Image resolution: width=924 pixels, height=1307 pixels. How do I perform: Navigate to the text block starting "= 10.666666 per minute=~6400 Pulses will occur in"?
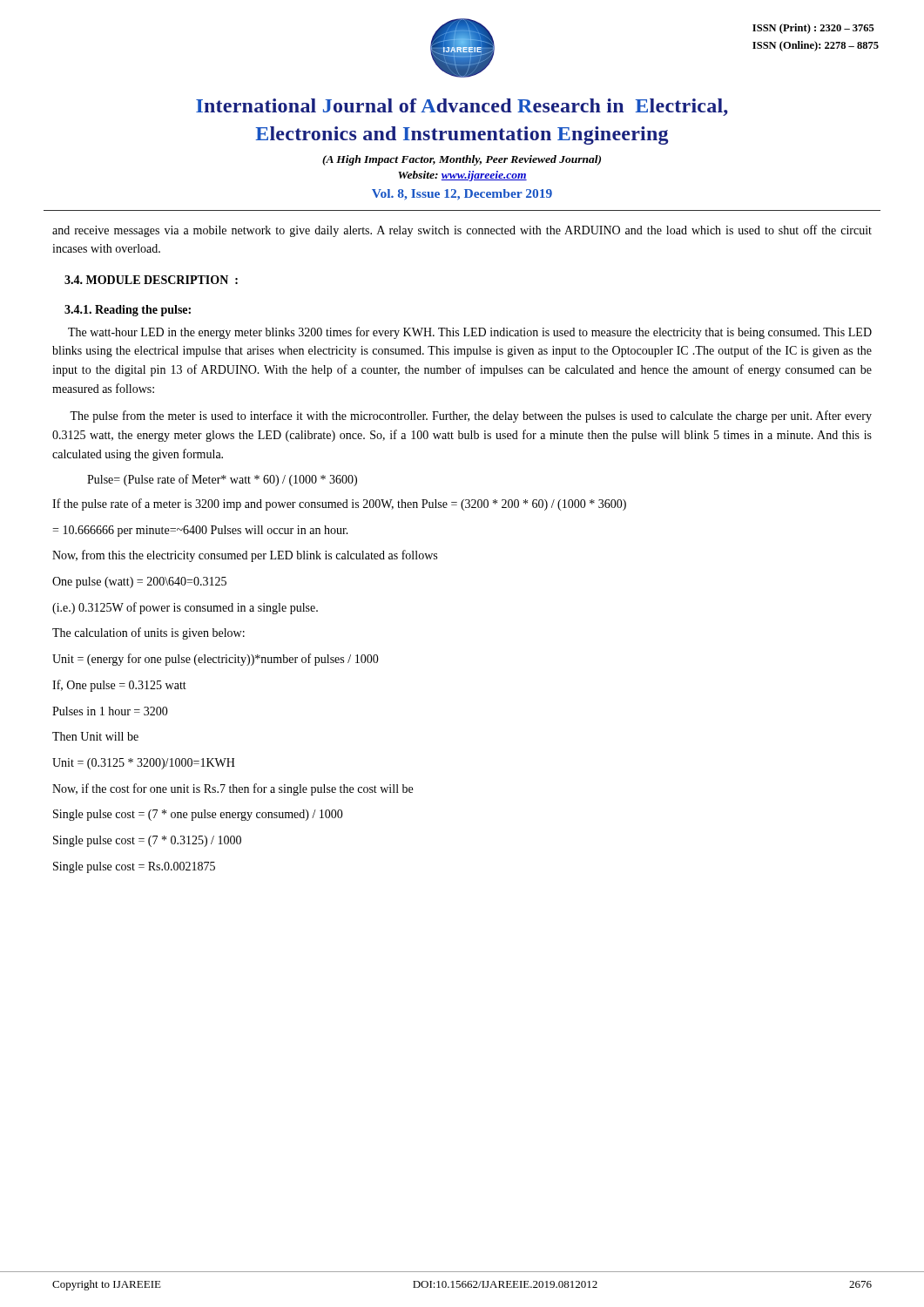click(x=200, y=530)
